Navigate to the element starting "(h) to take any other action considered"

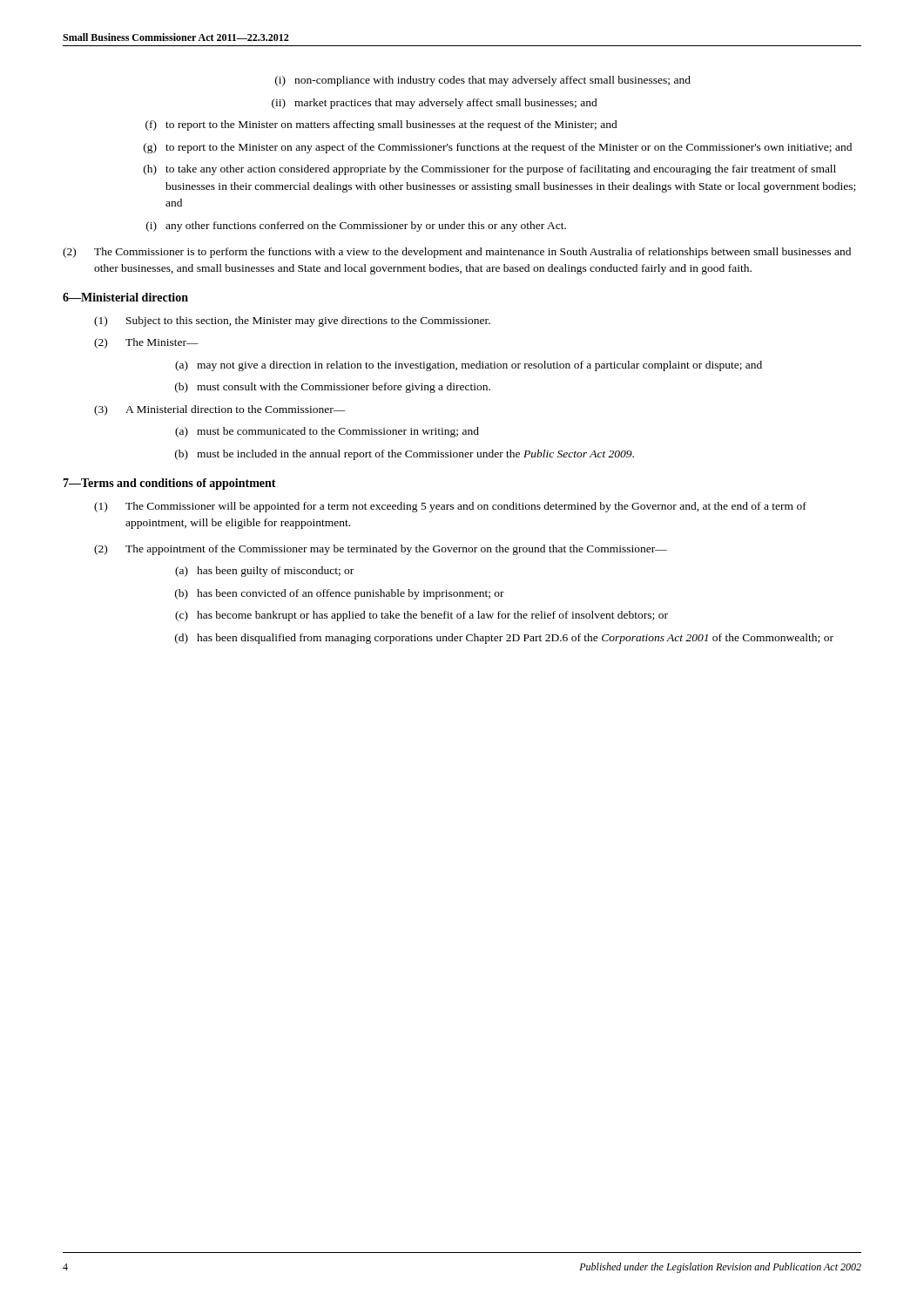(x=493, y=186)
